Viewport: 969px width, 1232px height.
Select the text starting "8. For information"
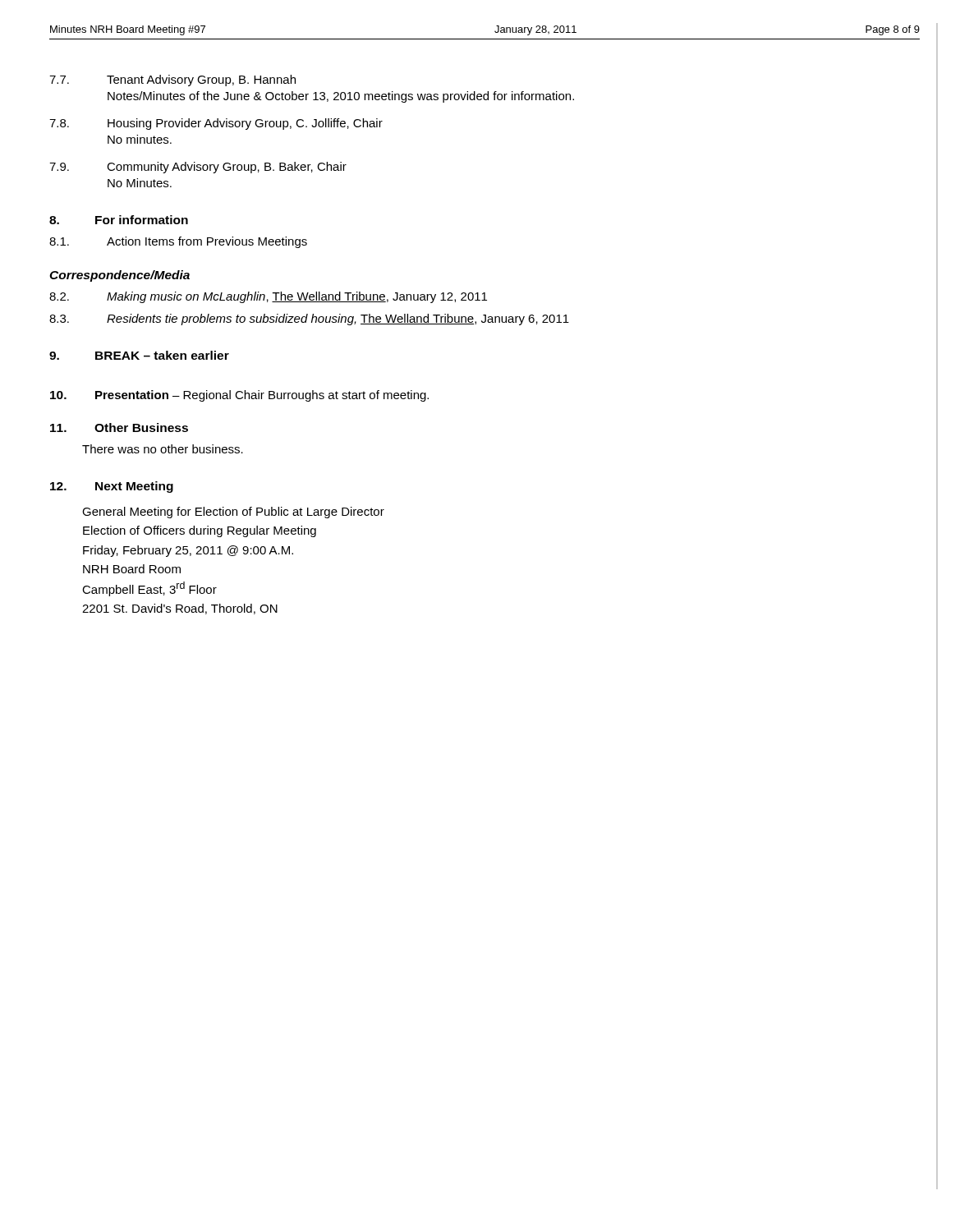point(119,220)
